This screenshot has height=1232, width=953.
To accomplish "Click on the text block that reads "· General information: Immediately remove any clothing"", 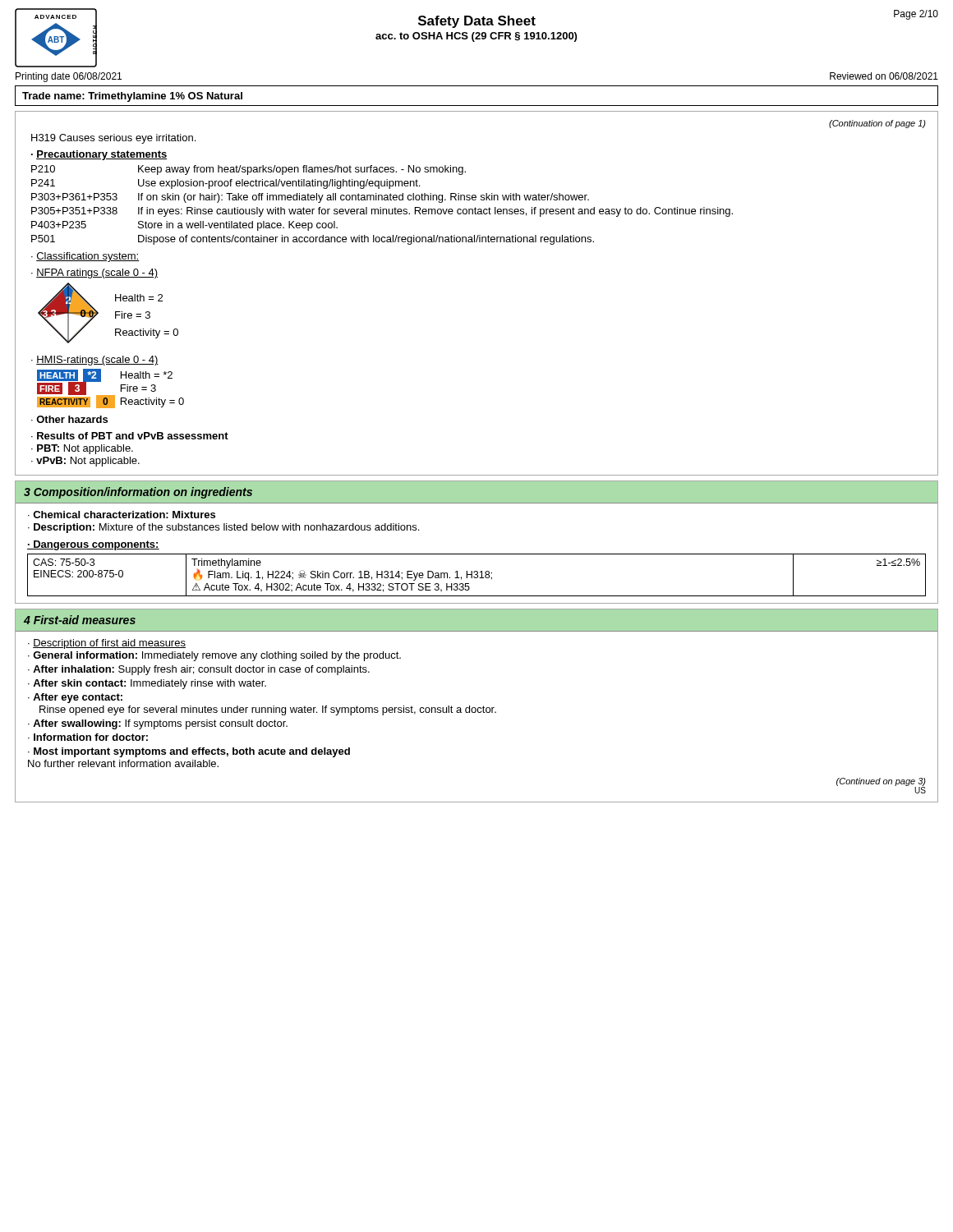I will click(x=214, y=655).
